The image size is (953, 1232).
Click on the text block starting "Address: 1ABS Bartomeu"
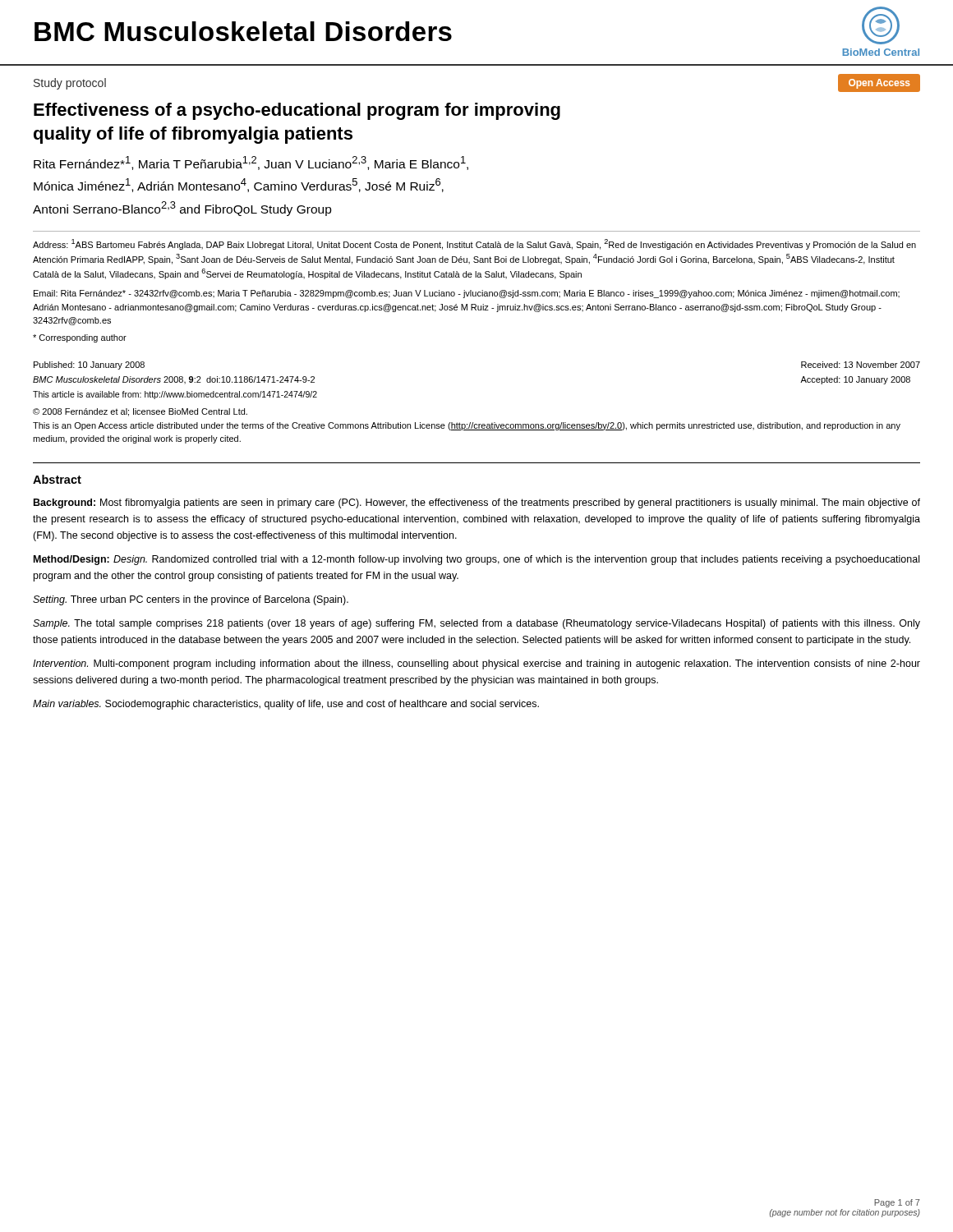[475, 258]
